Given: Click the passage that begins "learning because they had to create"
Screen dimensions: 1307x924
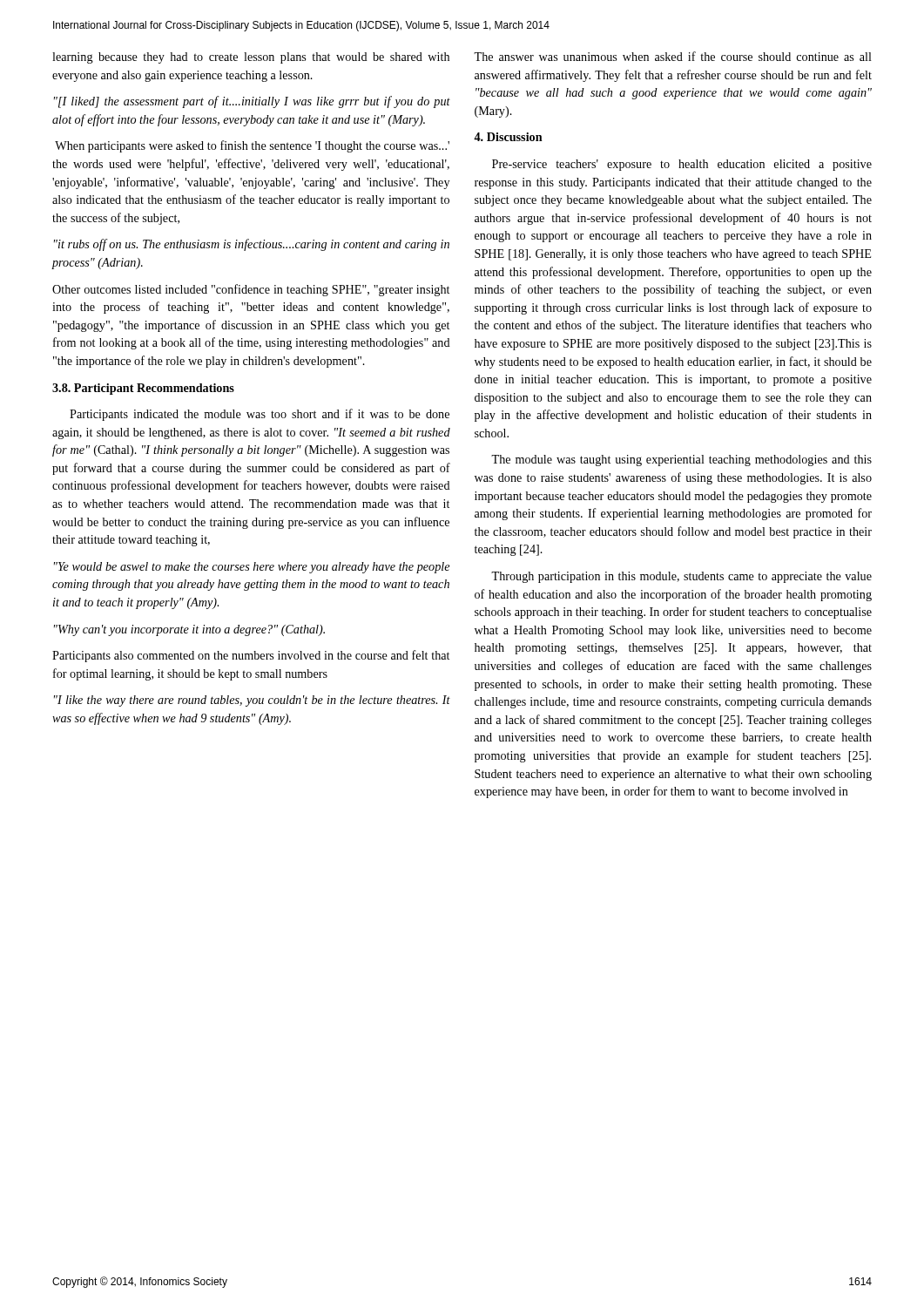Looking at the screenshot, I should tap(251, 66).
